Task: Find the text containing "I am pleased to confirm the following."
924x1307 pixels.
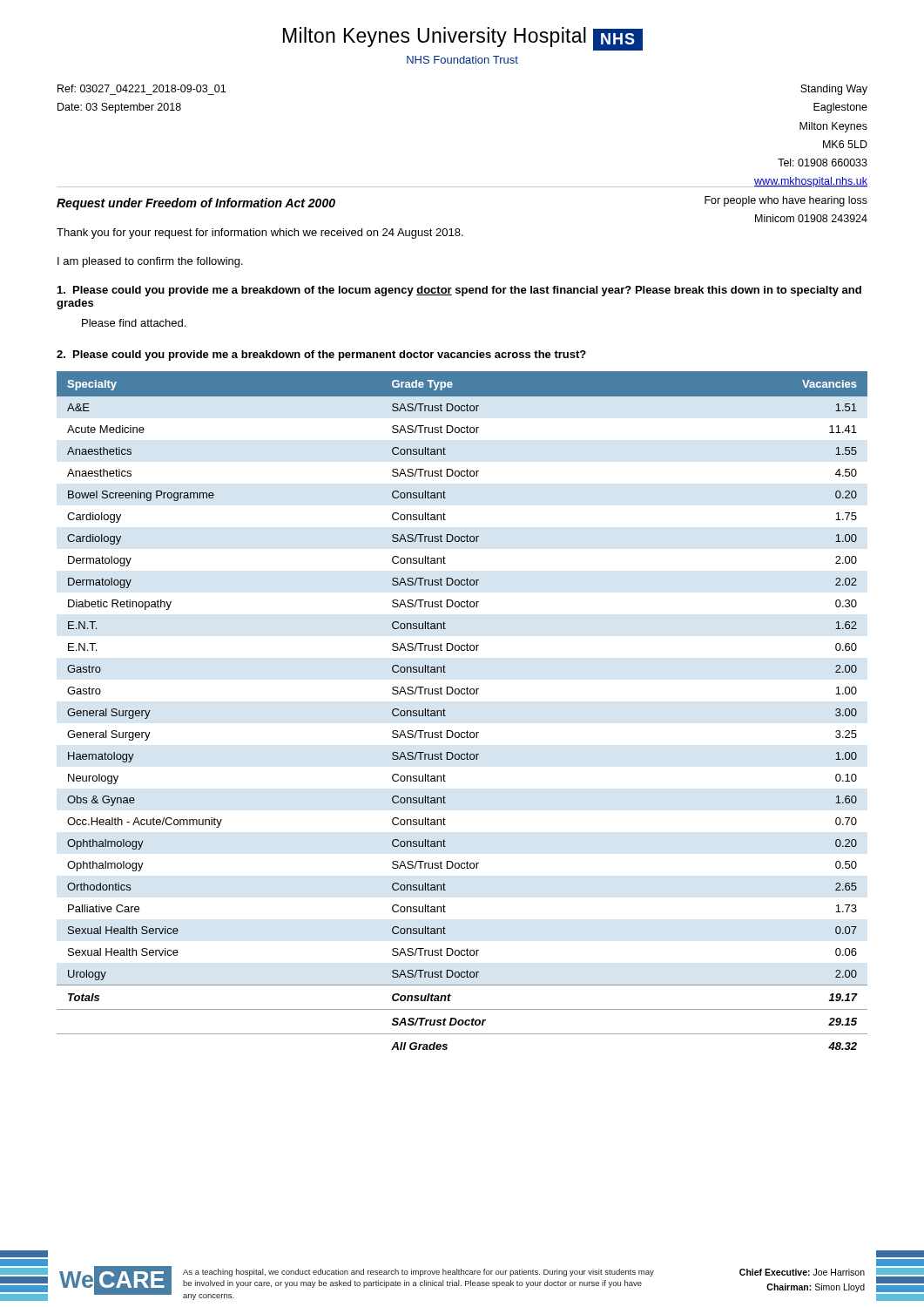Action: [150, 260]
